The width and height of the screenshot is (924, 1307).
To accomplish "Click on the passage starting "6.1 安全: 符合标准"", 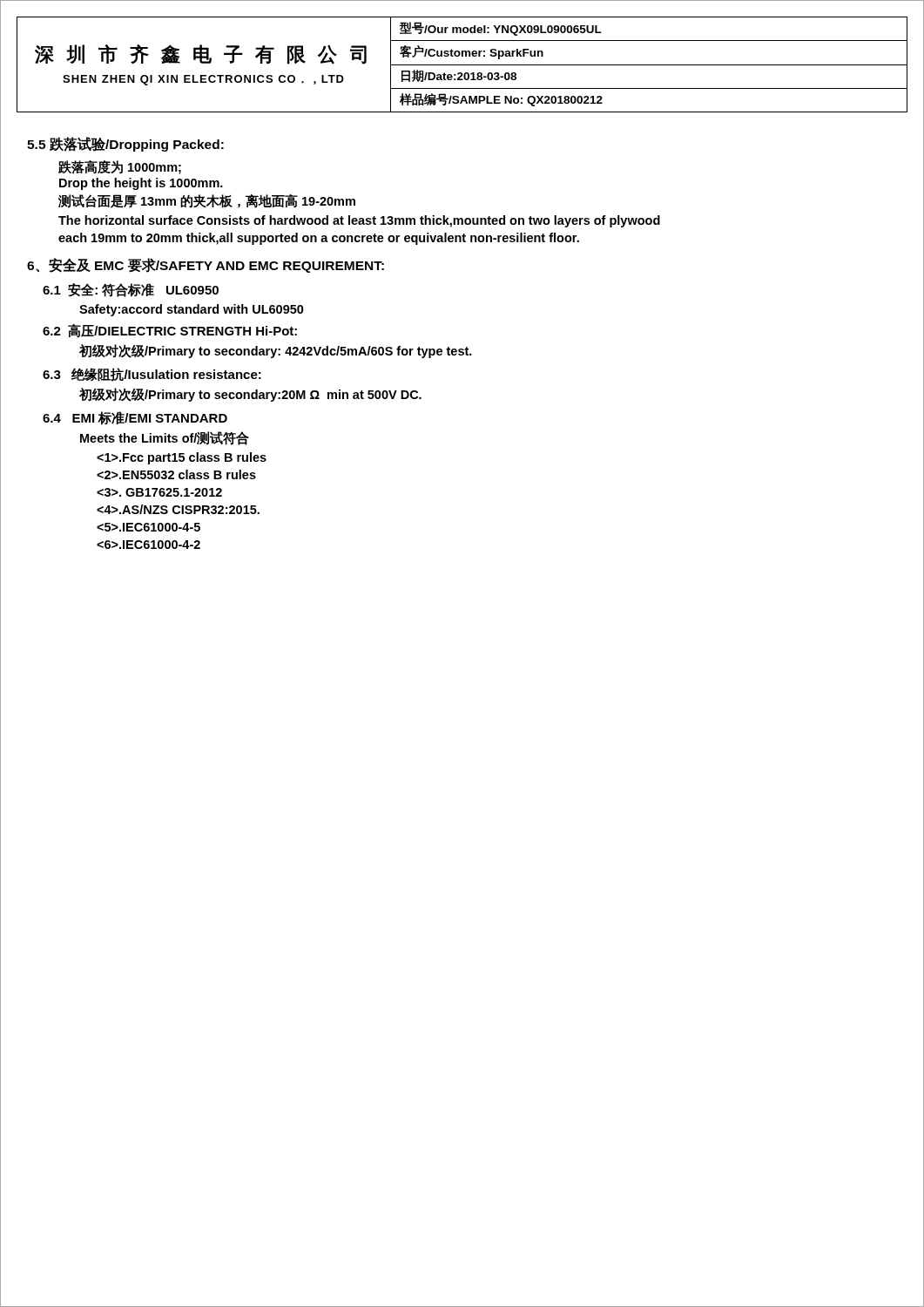I will tap(131, 290).
